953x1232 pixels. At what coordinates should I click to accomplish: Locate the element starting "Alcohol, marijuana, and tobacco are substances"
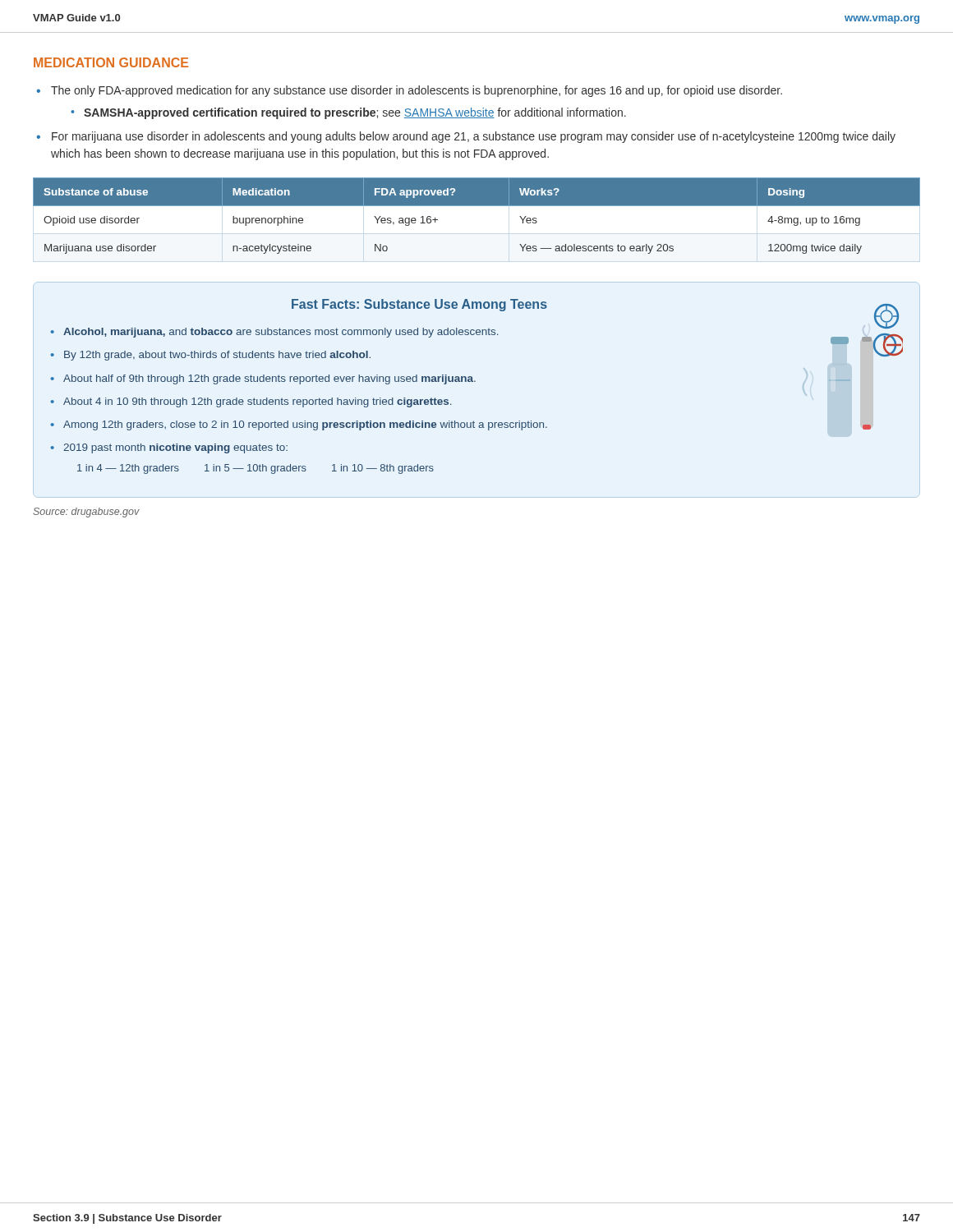(281, 331)
